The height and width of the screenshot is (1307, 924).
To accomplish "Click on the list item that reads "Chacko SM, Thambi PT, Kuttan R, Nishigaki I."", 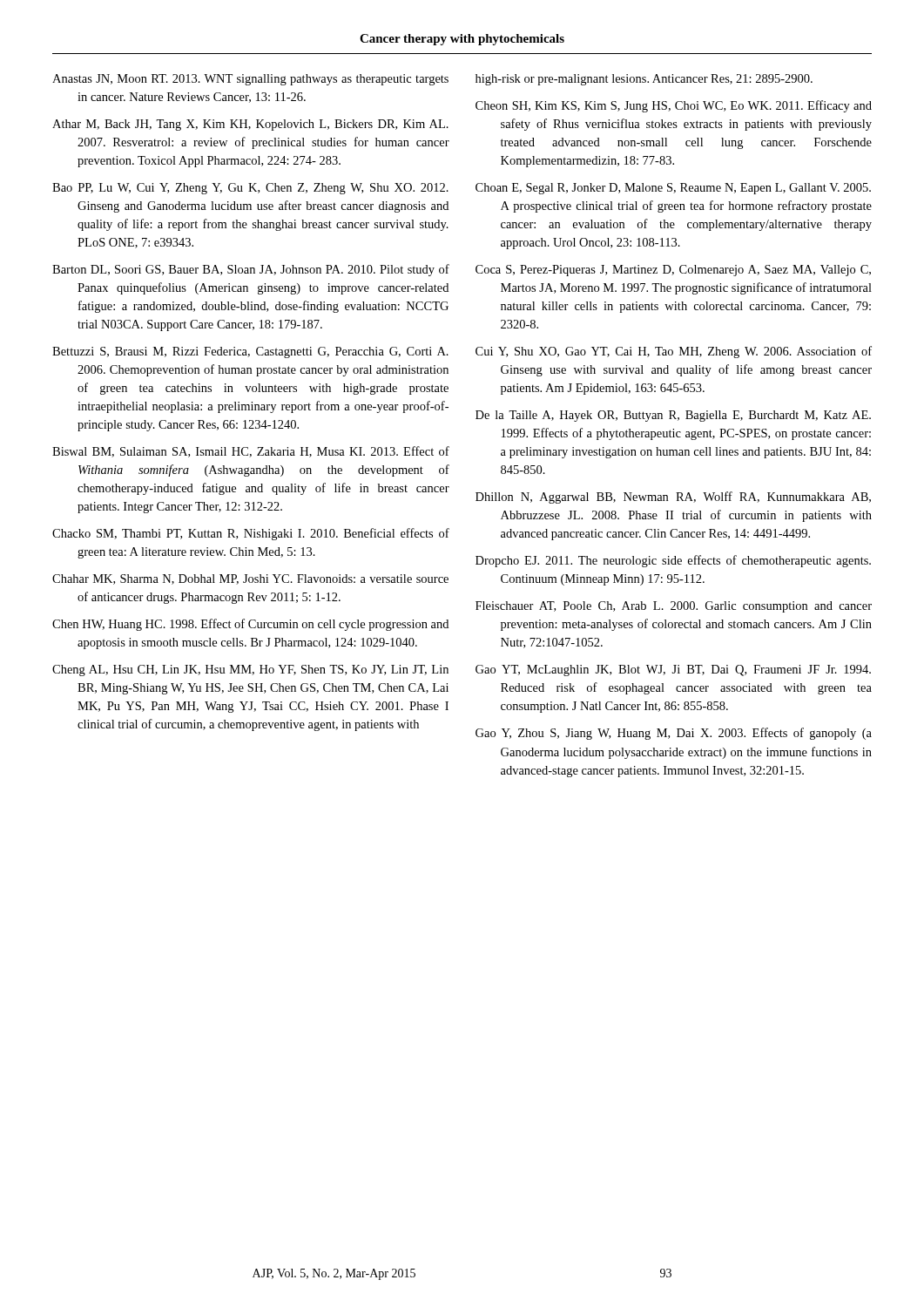I will [251, 543].
